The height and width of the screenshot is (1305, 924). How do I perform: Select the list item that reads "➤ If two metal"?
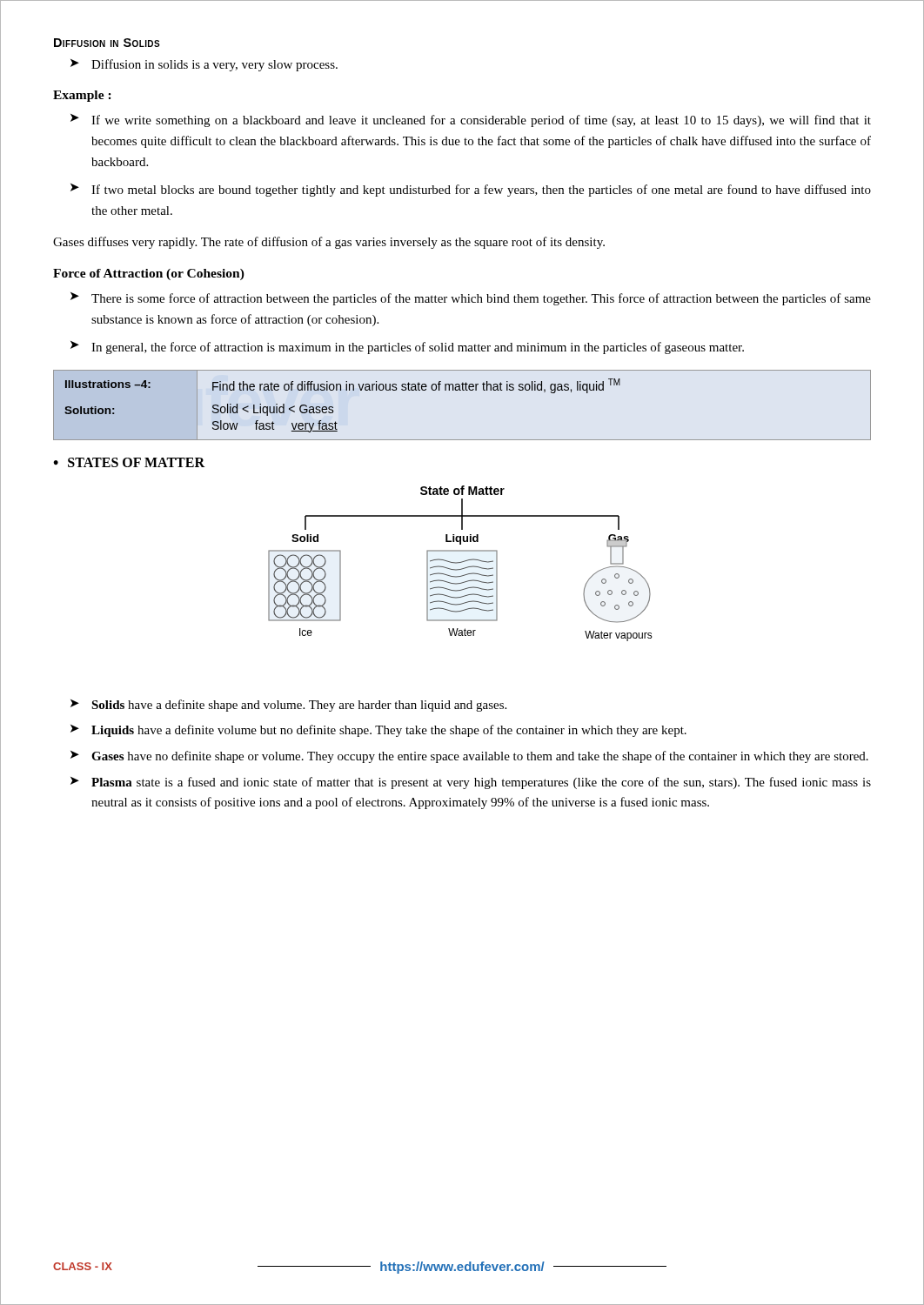click(470, 200)
